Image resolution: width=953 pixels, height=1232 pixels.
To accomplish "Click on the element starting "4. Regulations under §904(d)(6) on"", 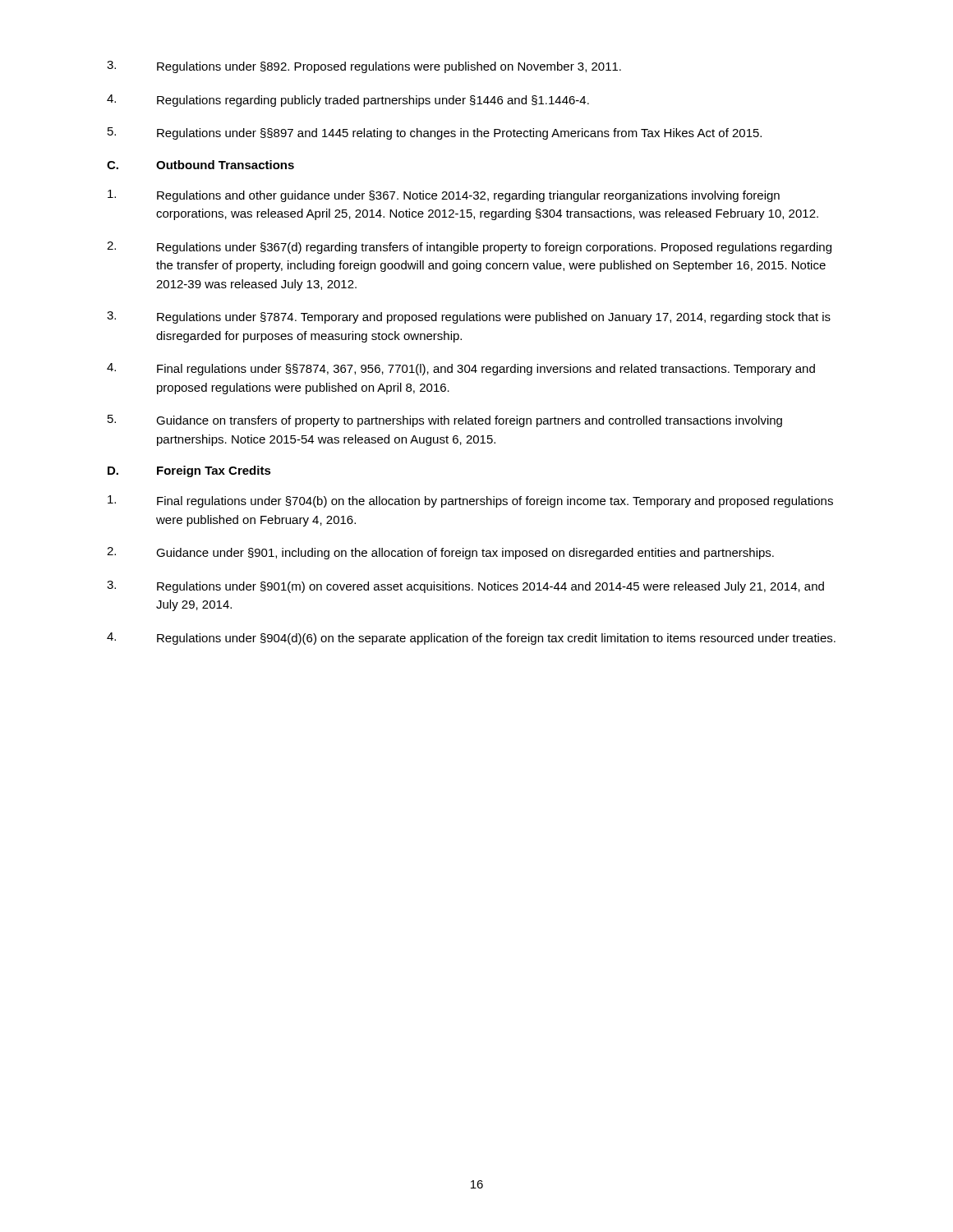I will 476,638.
